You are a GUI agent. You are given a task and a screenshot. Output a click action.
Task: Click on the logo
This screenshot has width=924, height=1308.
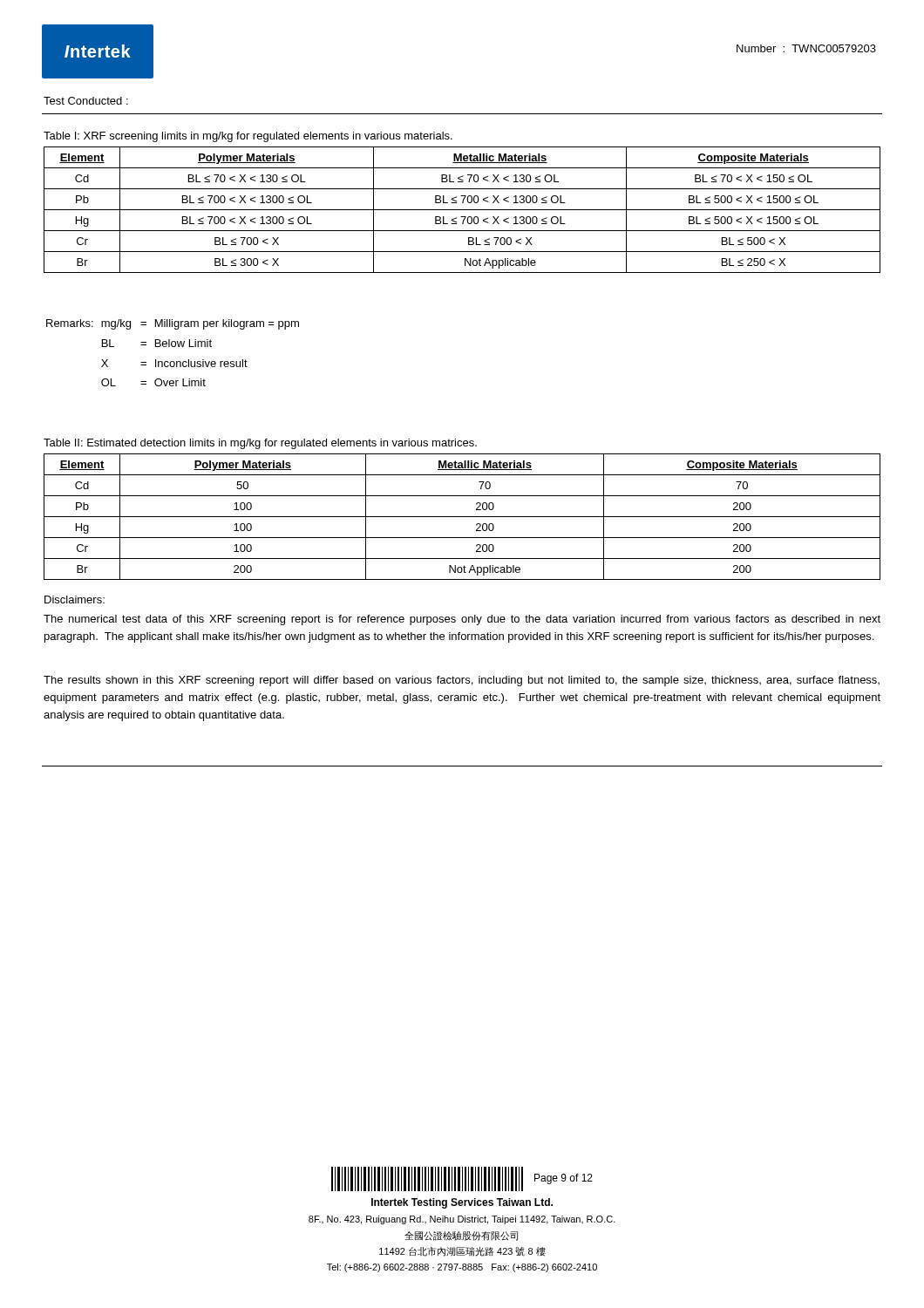click(98, 52)
